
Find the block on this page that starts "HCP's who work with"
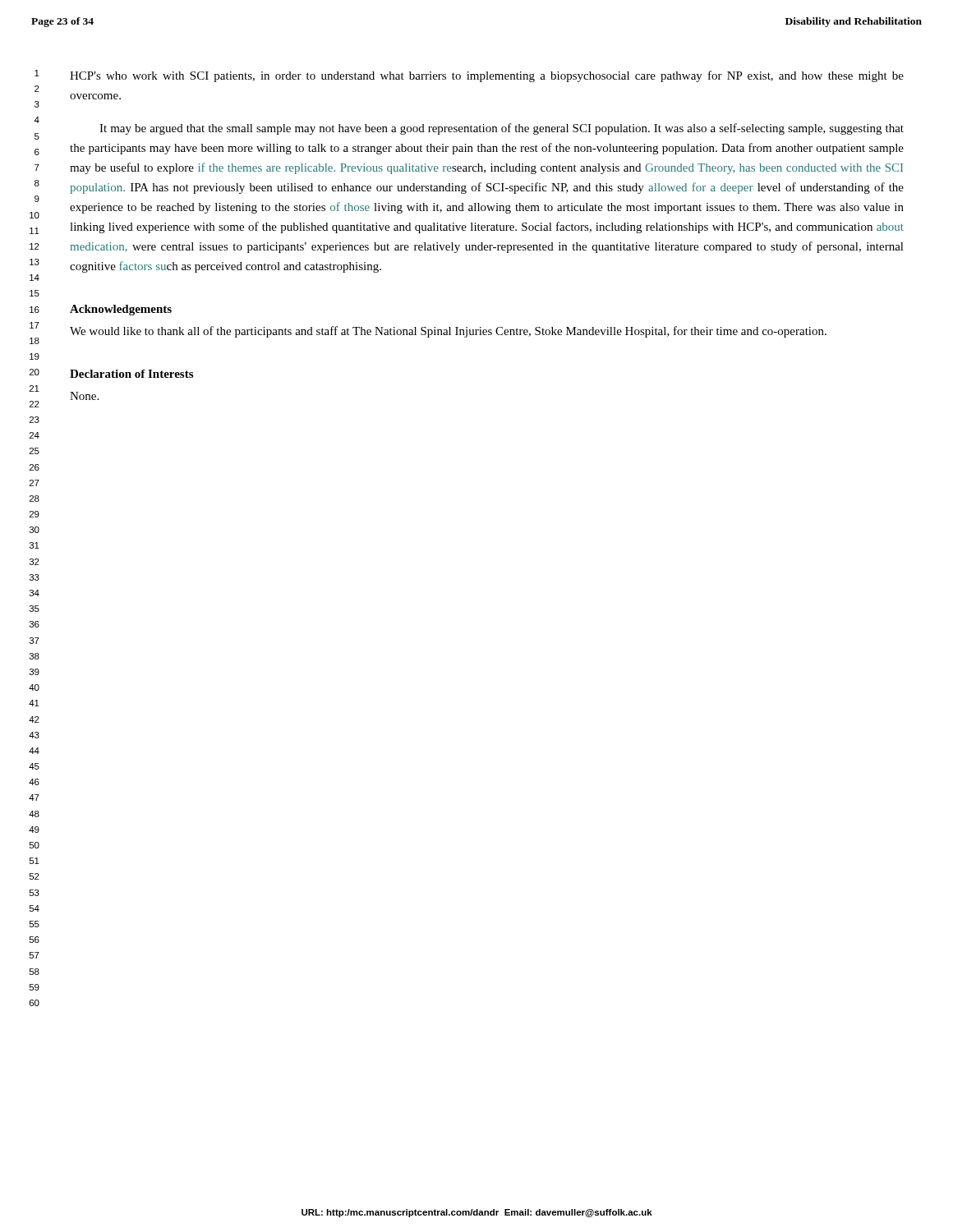point(487,85)
